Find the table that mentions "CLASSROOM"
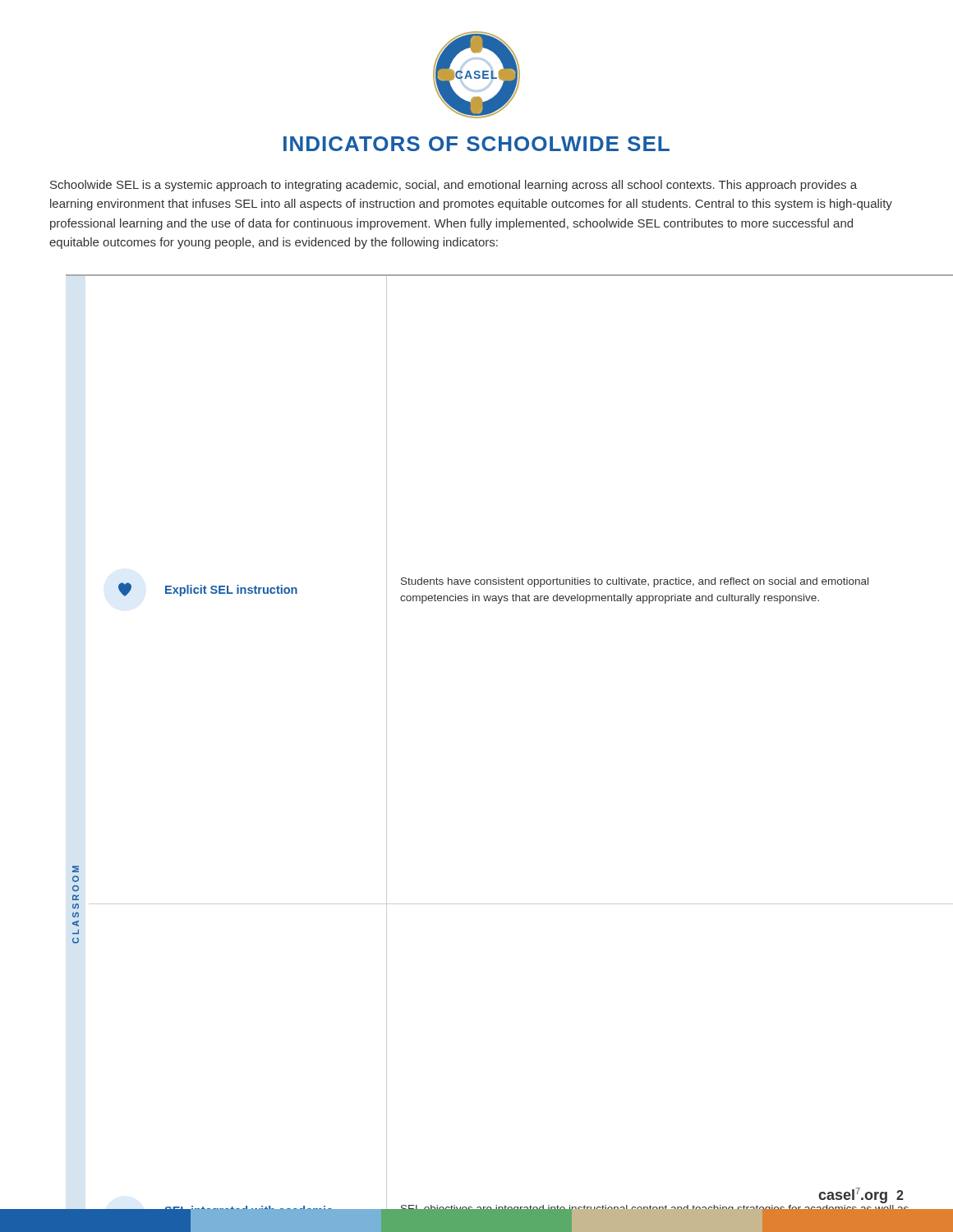 tap(476, 753)
